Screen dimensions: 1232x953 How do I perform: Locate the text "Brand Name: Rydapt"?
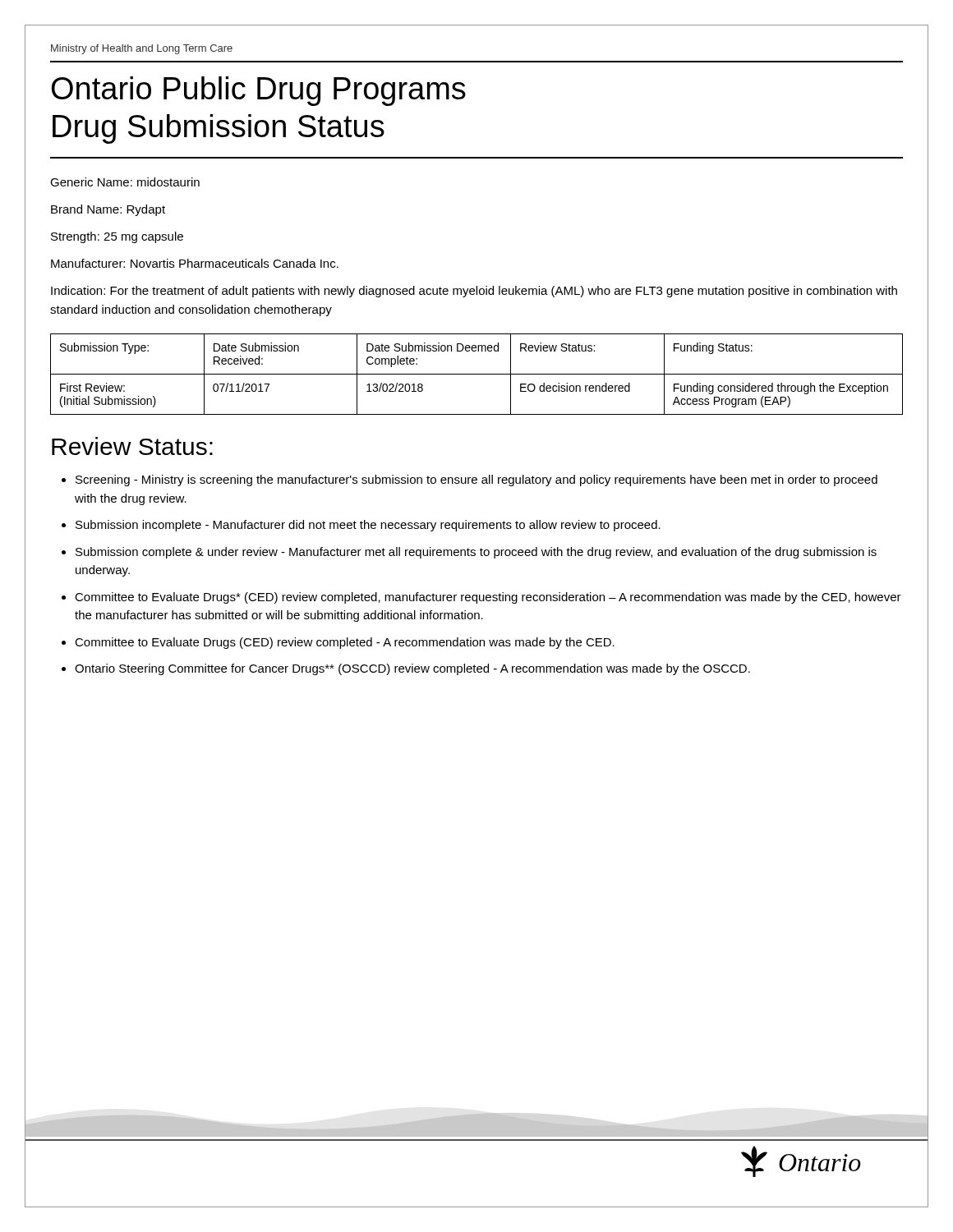point(108,209)
